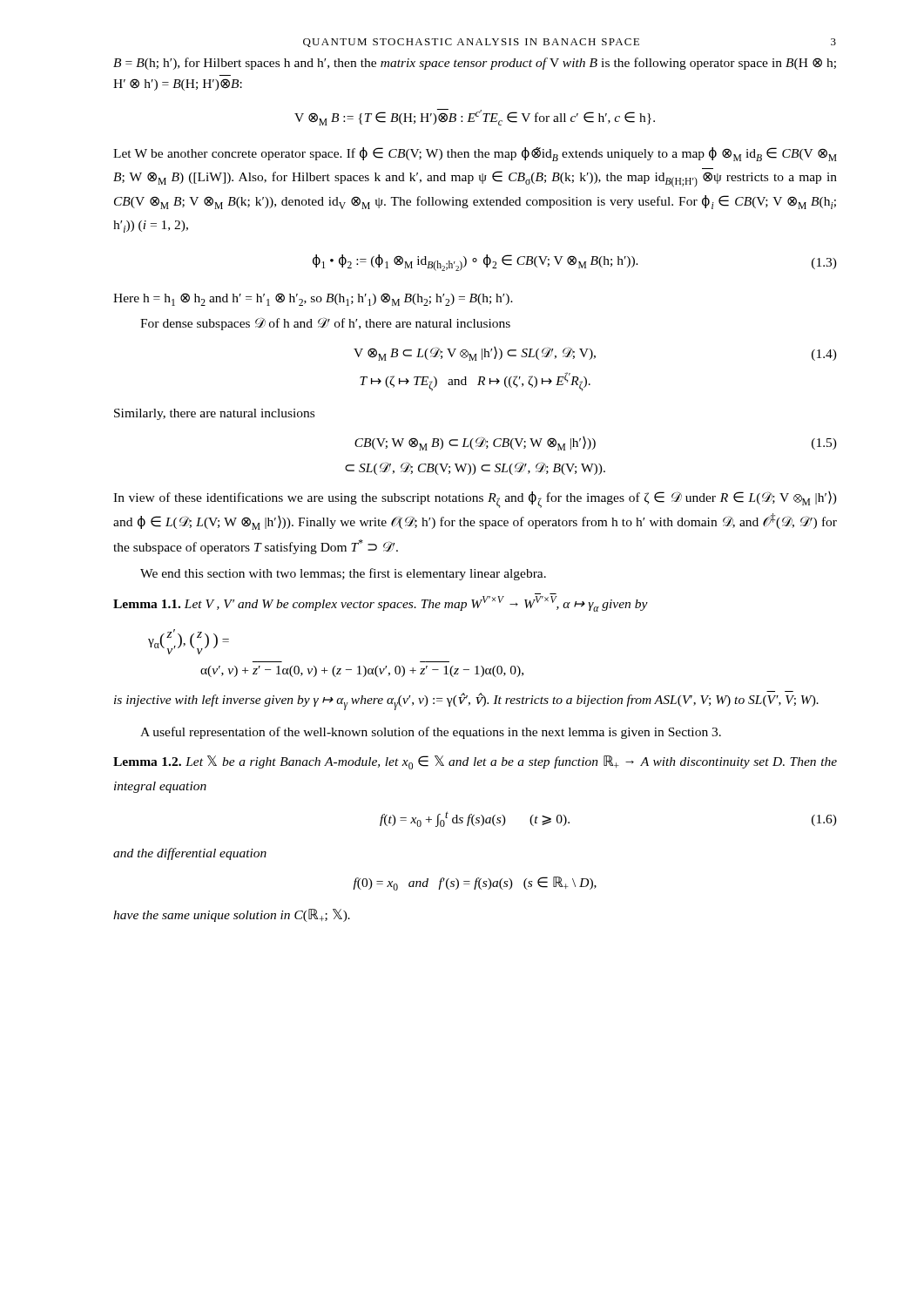Viewport: 924px width, 1307px height.
Task: Point to the text starting "Lemma 1.1. Let V ,"
Action: (x=475, y=605)
